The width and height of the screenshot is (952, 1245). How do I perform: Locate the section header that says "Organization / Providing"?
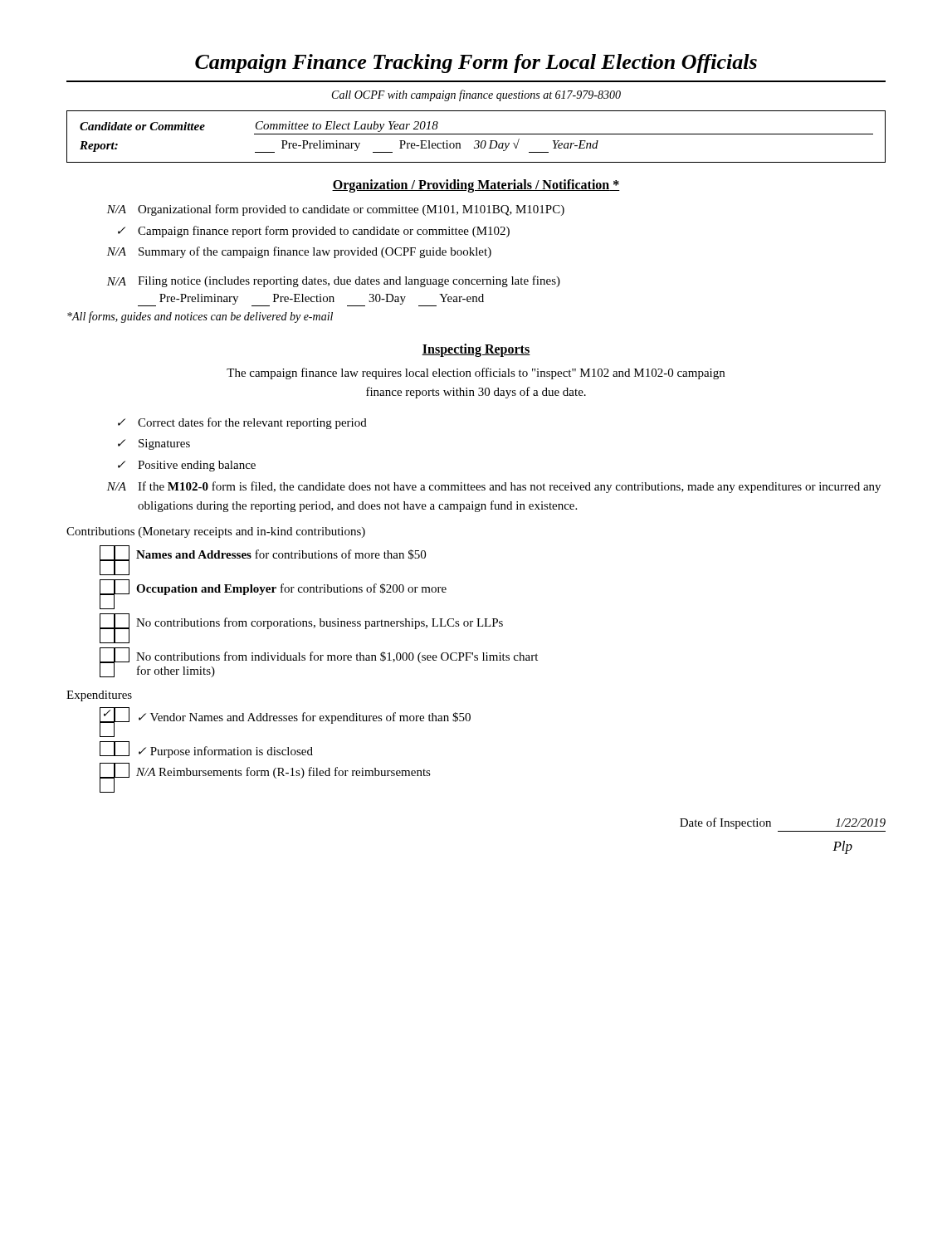pos(476,185)
